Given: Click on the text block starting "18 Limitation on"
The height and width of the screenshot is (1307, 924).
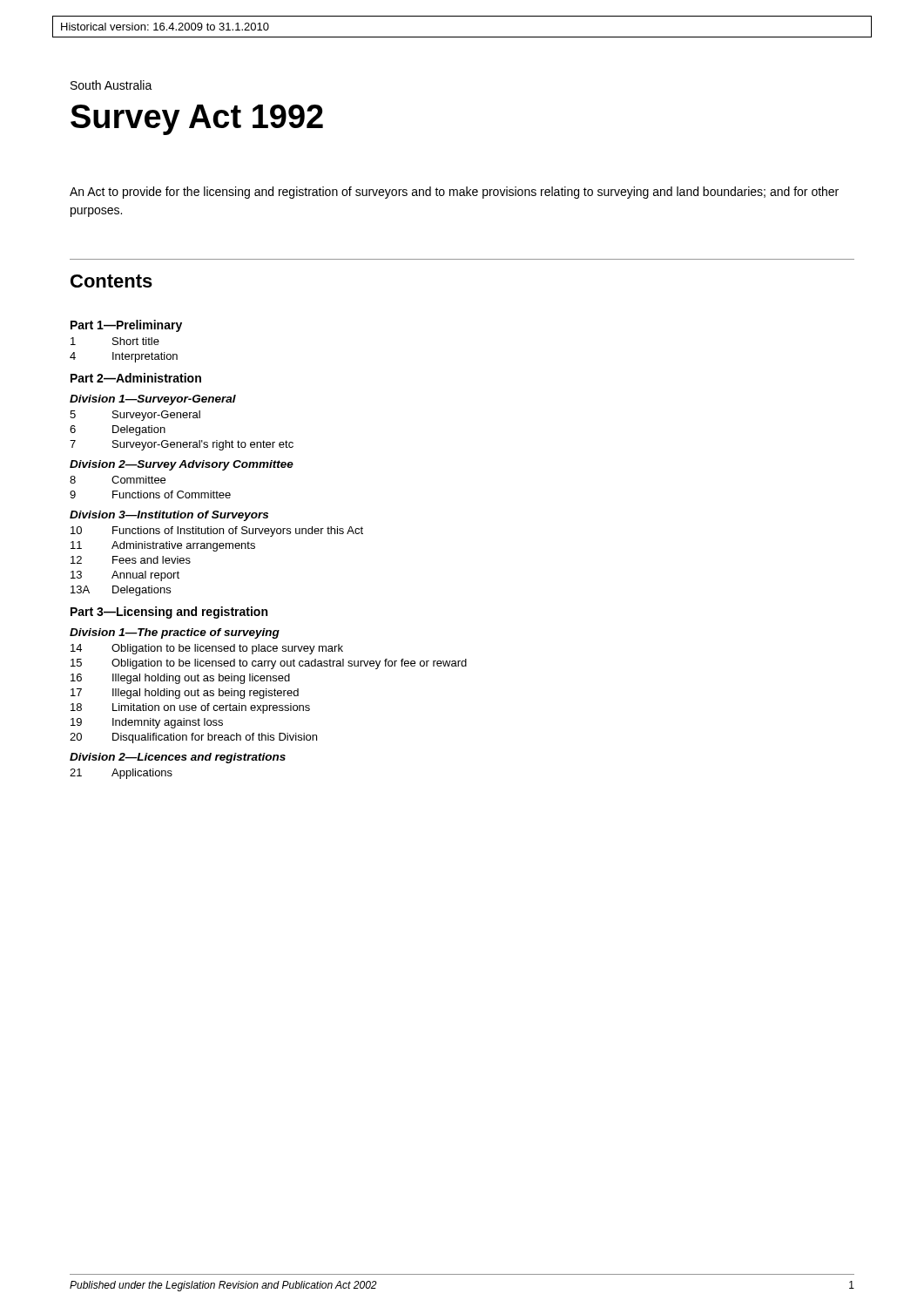Looking at the screenshot, I should [x=190, y=708].
